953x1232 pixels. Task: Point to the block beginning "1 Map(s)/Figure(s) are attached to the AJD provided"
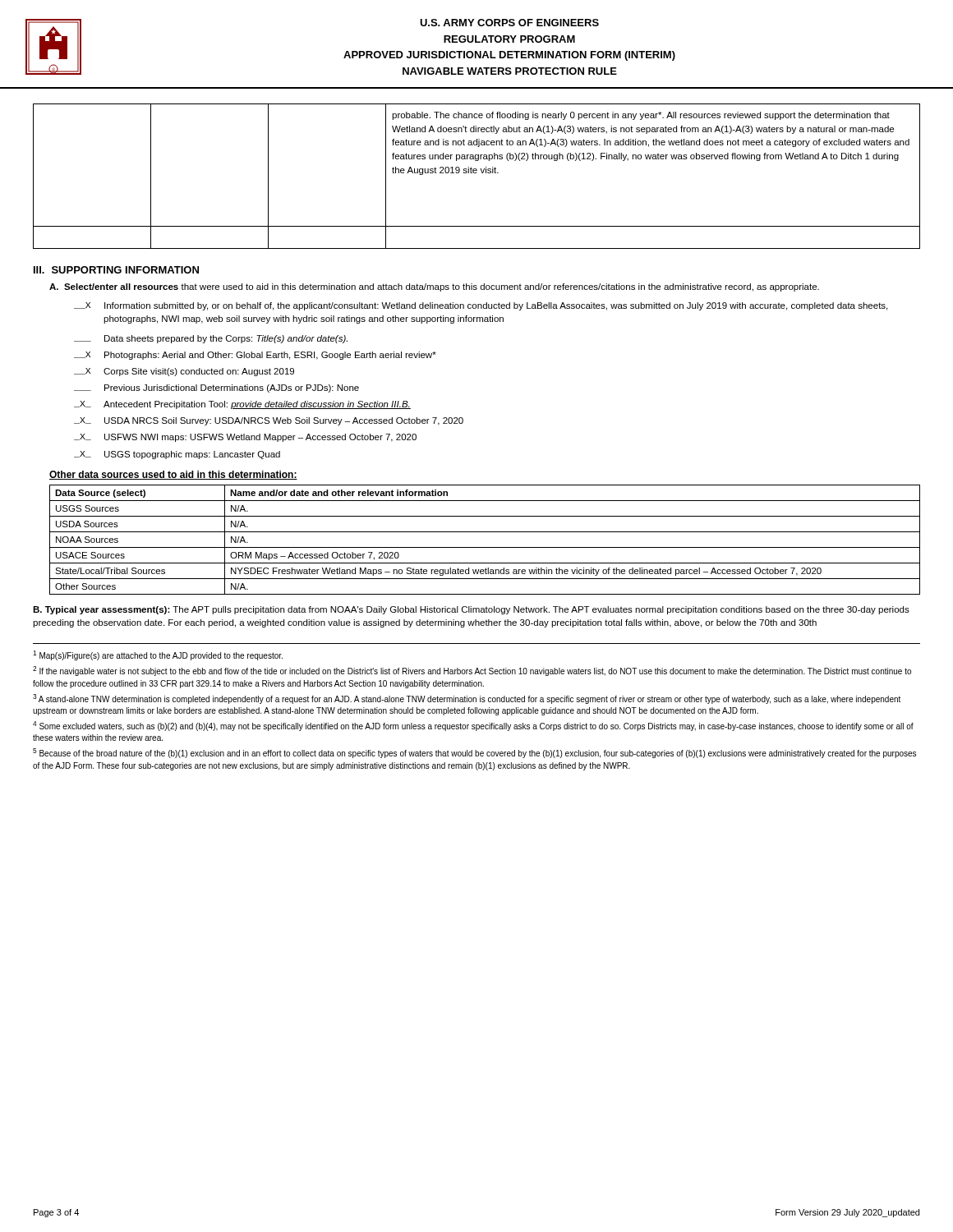click(x=476, y=710)
